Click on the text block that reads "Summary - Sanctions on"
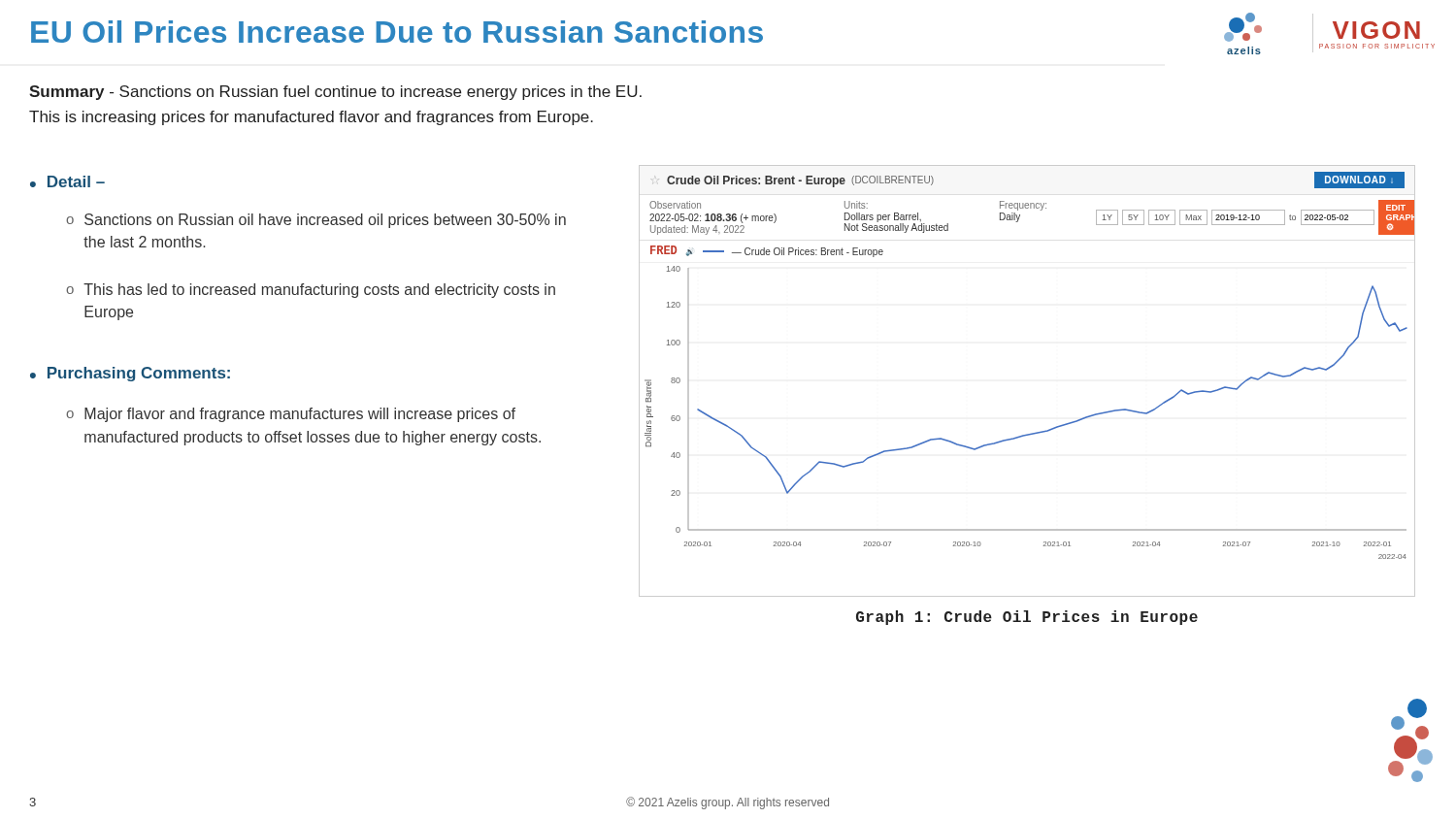1456x819 pixels. pyautogui.click(x=336, y=104)
